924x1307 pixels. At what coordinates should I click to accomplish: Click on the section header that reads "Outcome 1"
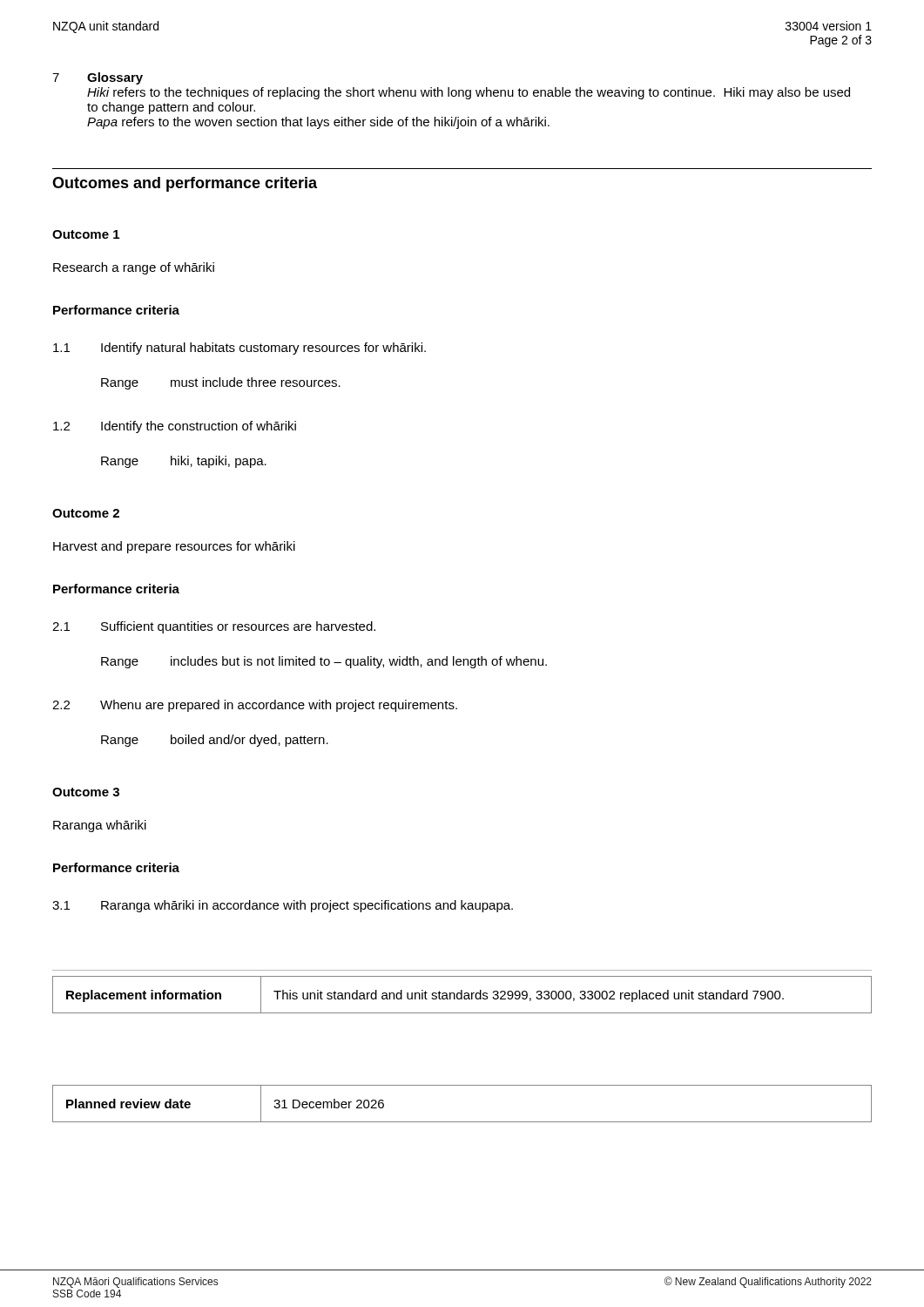[86, 234]
